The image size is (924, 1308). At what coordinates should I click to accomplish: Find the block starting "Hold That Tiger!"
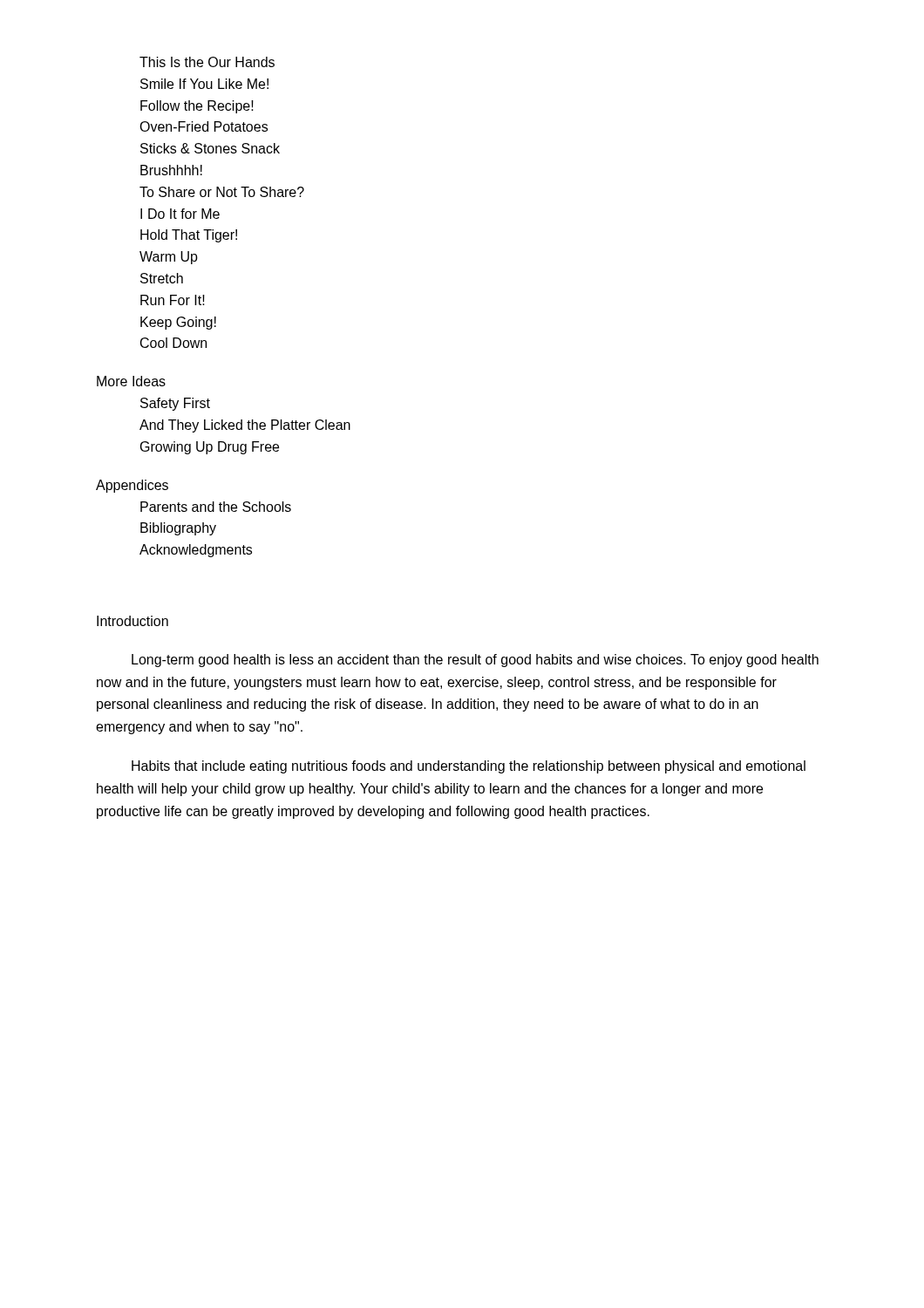(189, 235)
